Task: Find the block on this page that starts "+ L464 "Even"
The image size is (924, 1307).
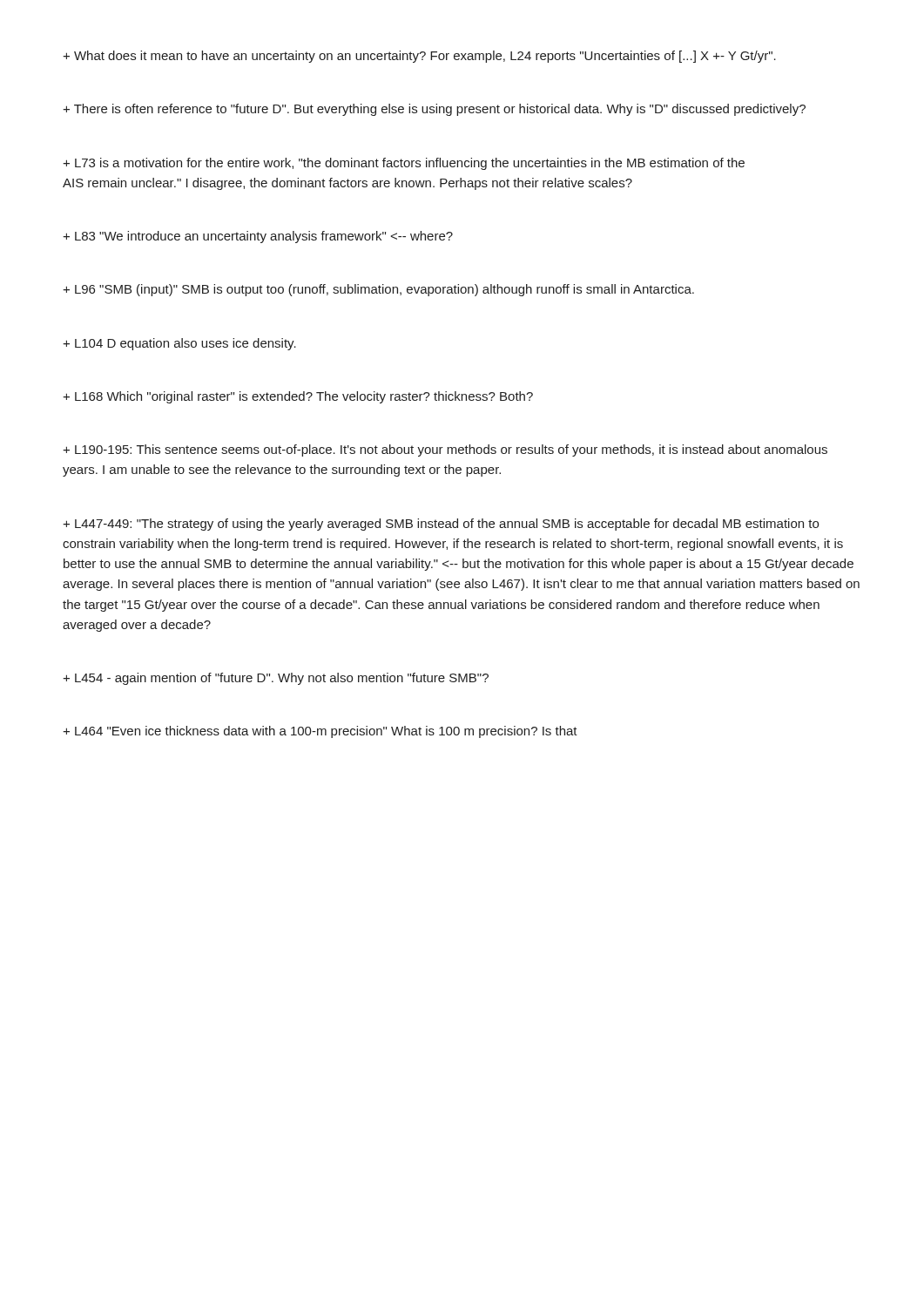Action: click(320, 731)
